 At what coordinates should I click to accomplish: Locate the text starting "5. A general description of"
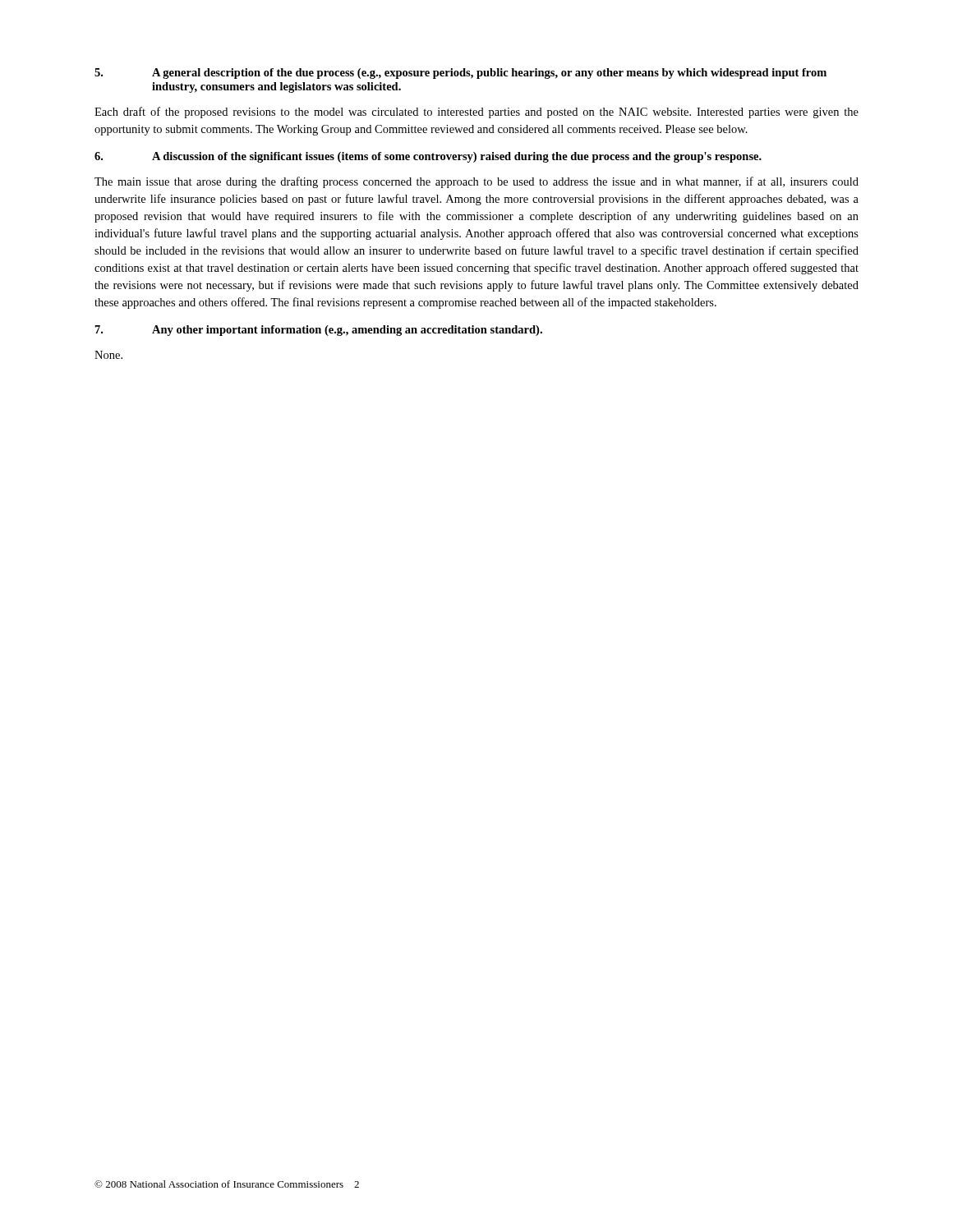(476, 80)
